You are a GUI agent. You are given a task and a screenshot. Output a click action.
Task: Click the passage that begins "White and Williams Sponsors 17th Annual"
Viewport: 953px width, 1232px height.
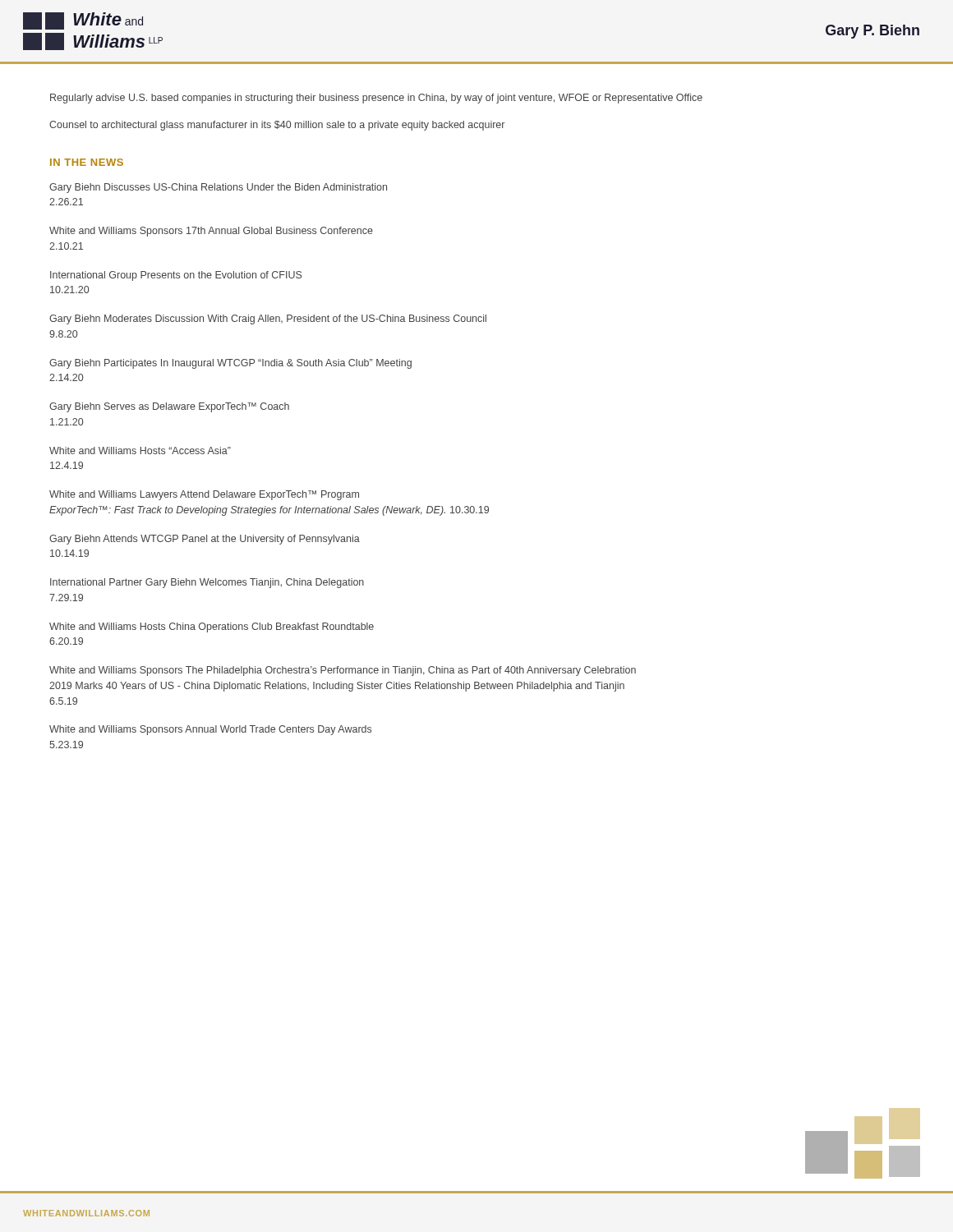[211, 232]
